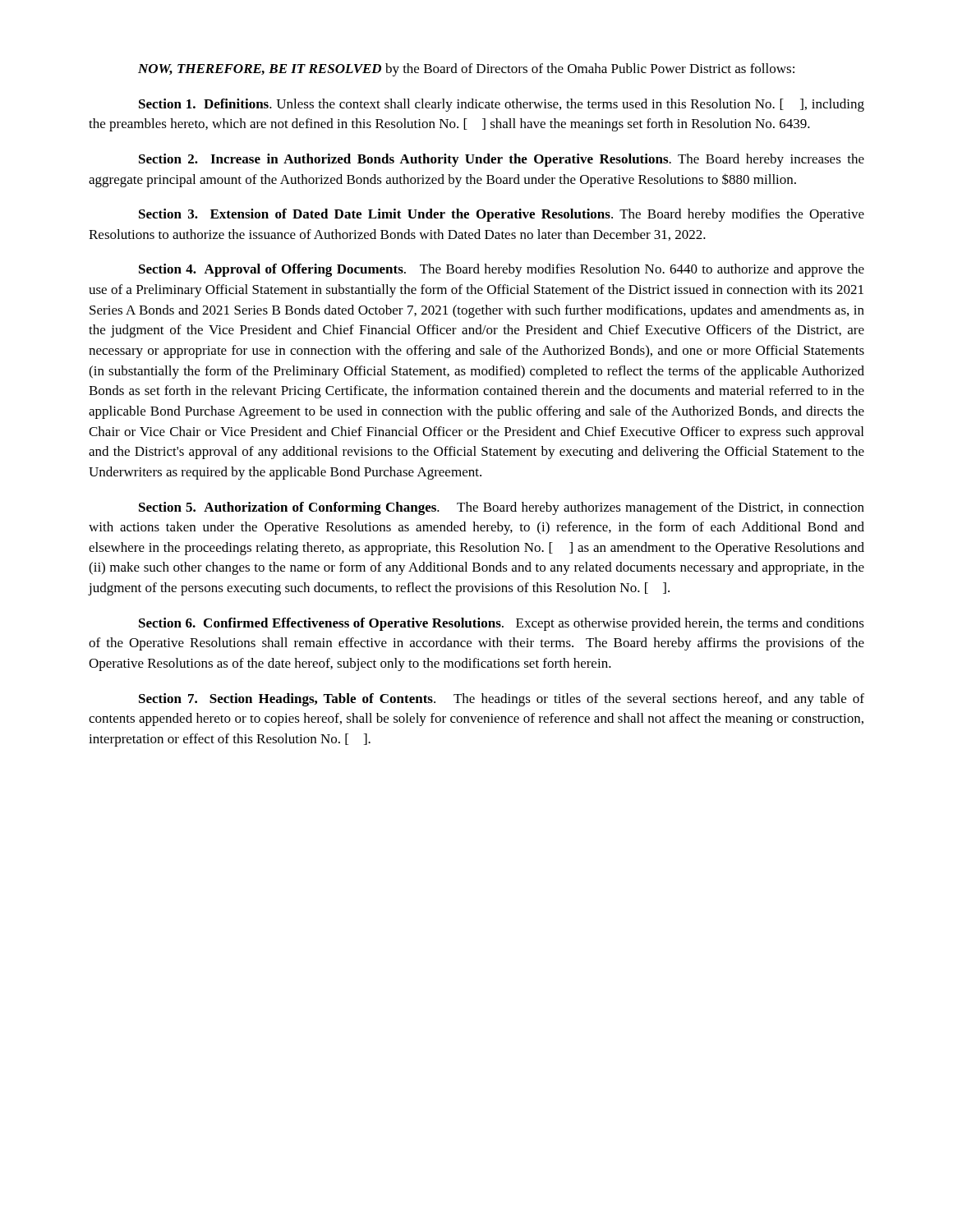The image size is (953, 1232).
Task: Click the passage that begins "Section 3. Extension of Dated Date Limit"
Action: coord(476,224)
